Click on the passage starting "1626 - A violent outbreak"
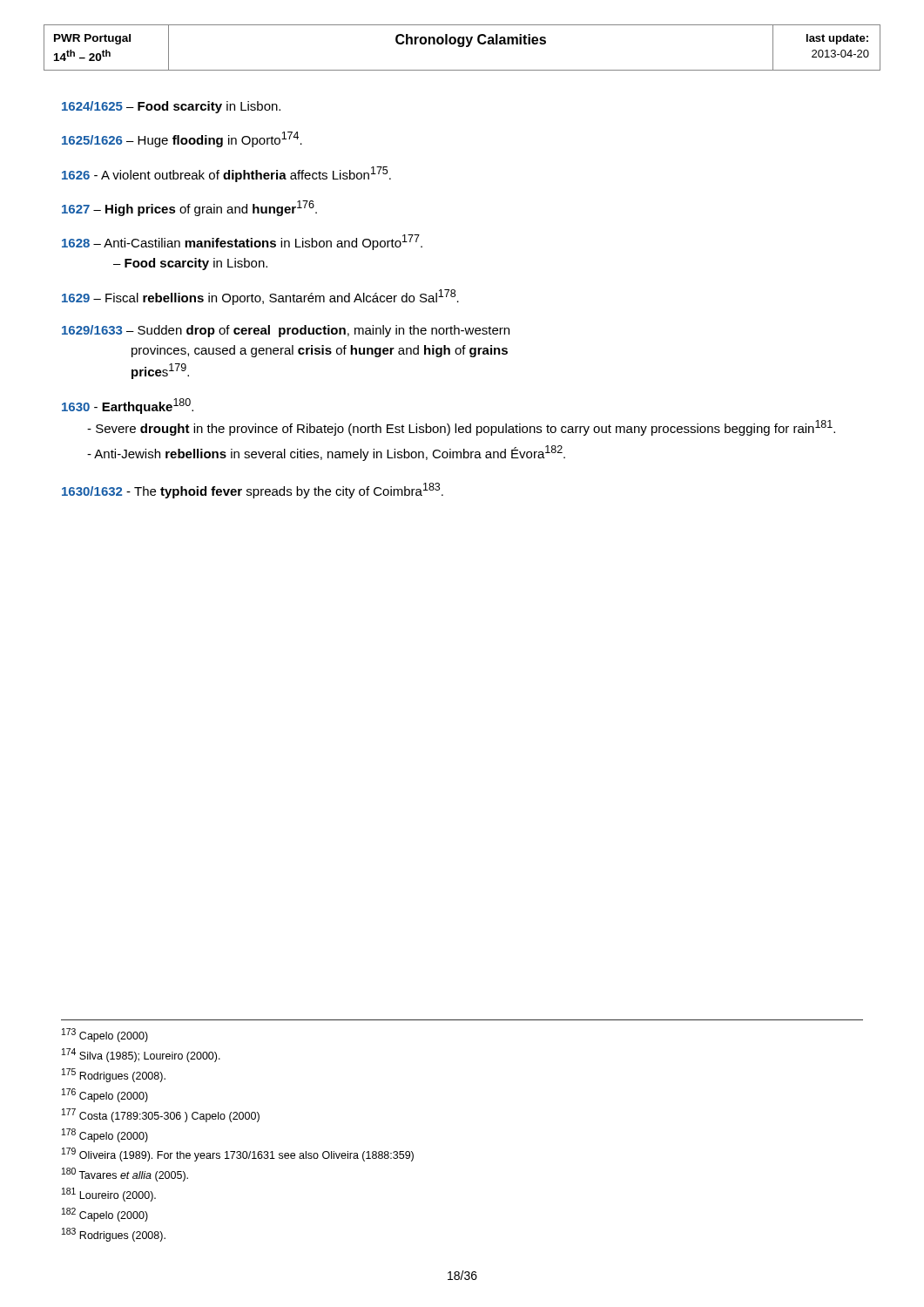924x1307 pixels. point(226,173)
